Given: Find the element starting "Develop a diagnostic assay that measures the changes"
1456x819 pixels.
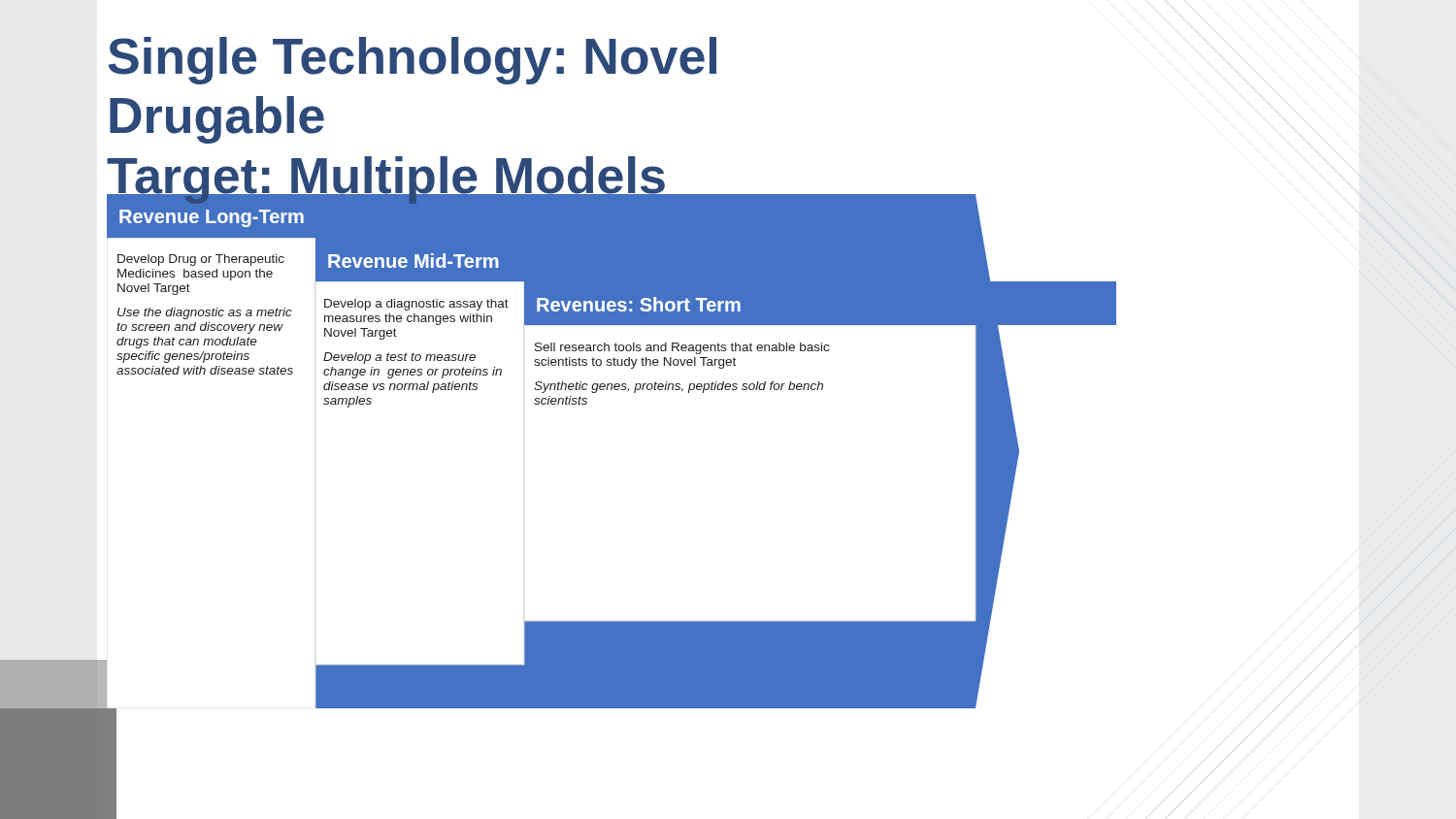Looking at the screenshot, I should point(417,352).
